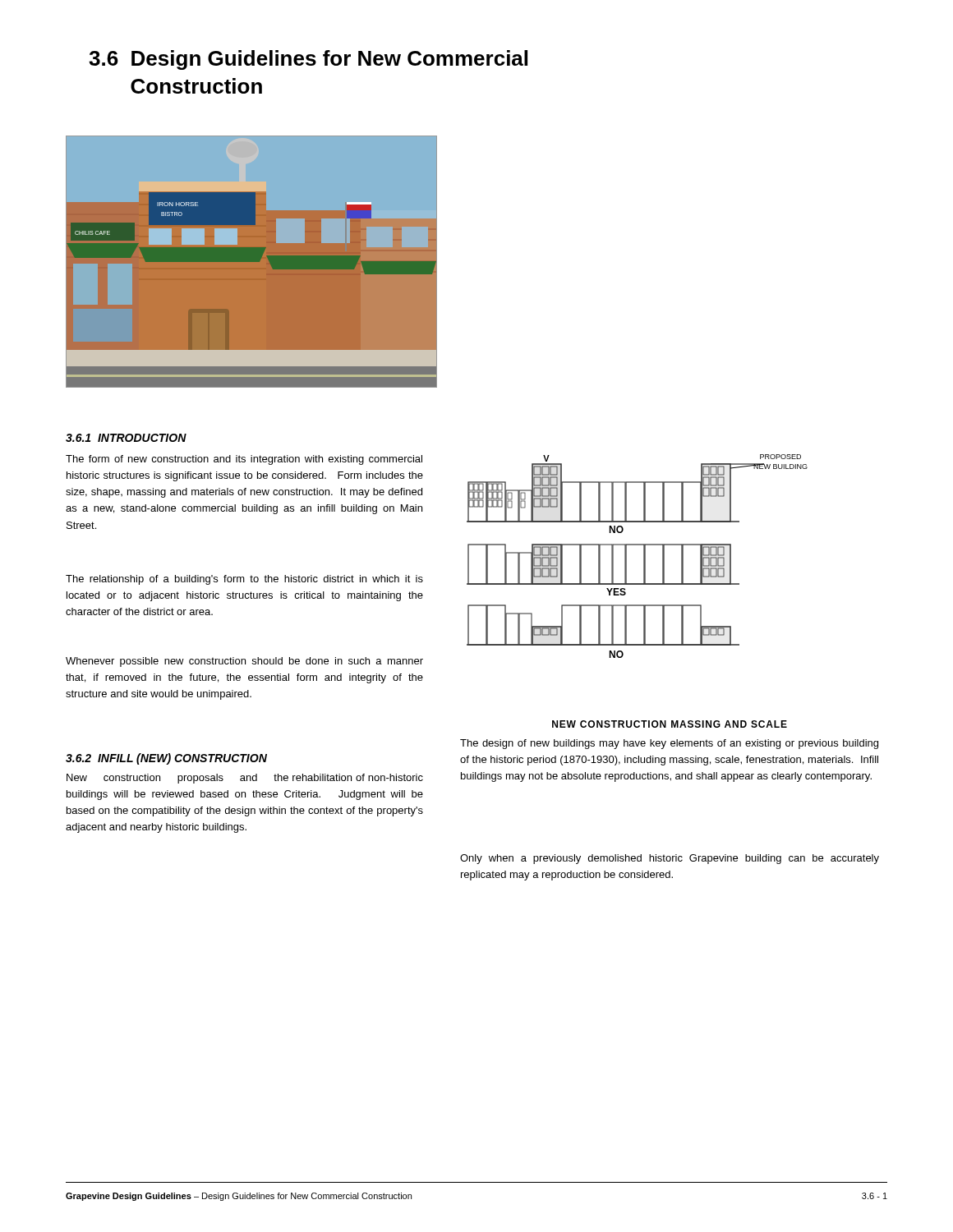This screenshot has width=953, height=1232.
Task: Find the text starting "Only when a previously demolished"
Action: [670, 866]
